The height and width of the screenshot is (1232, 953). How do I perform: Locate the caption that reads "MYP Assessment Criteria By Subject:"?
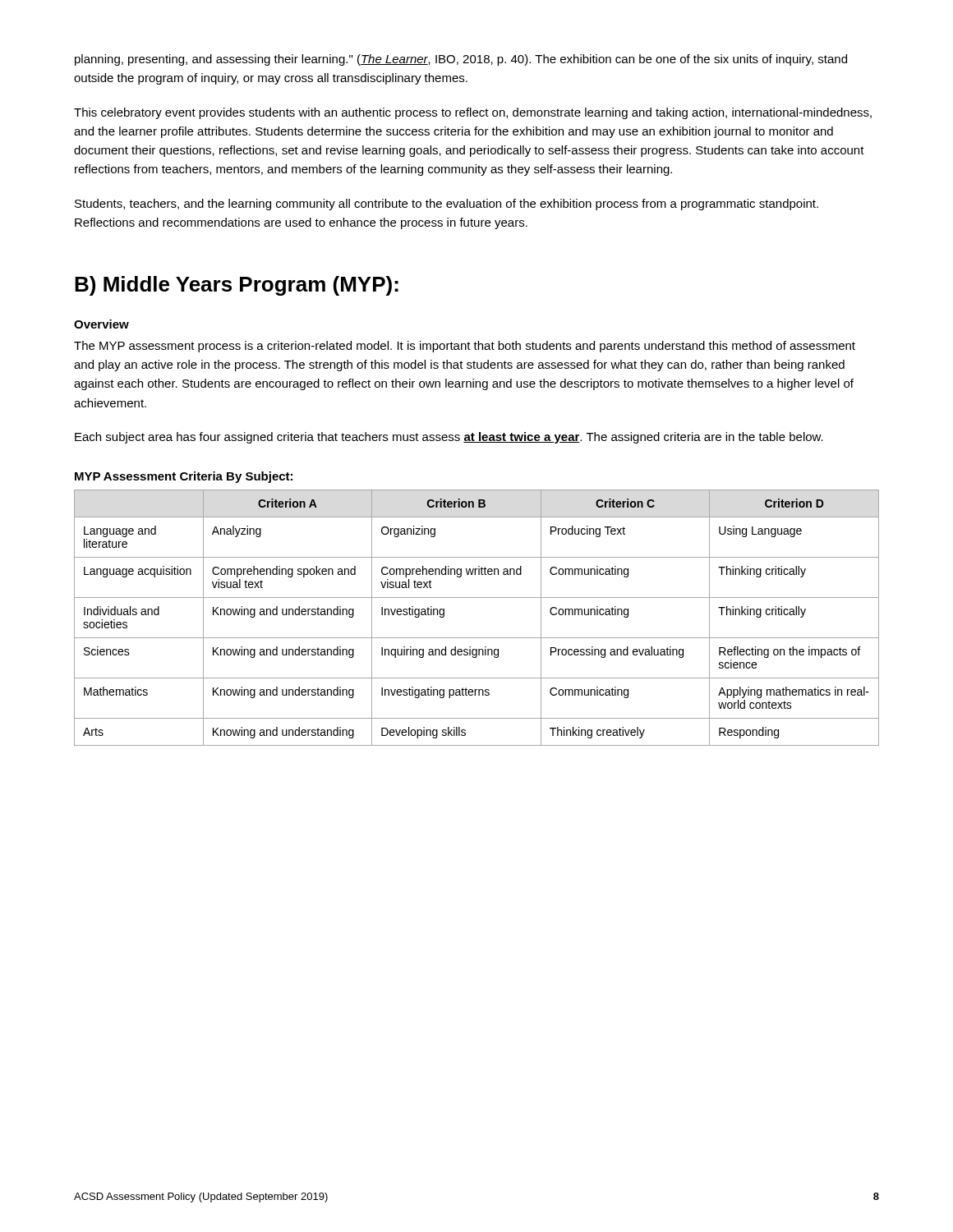pyautogui.click(x=184, y=476)
